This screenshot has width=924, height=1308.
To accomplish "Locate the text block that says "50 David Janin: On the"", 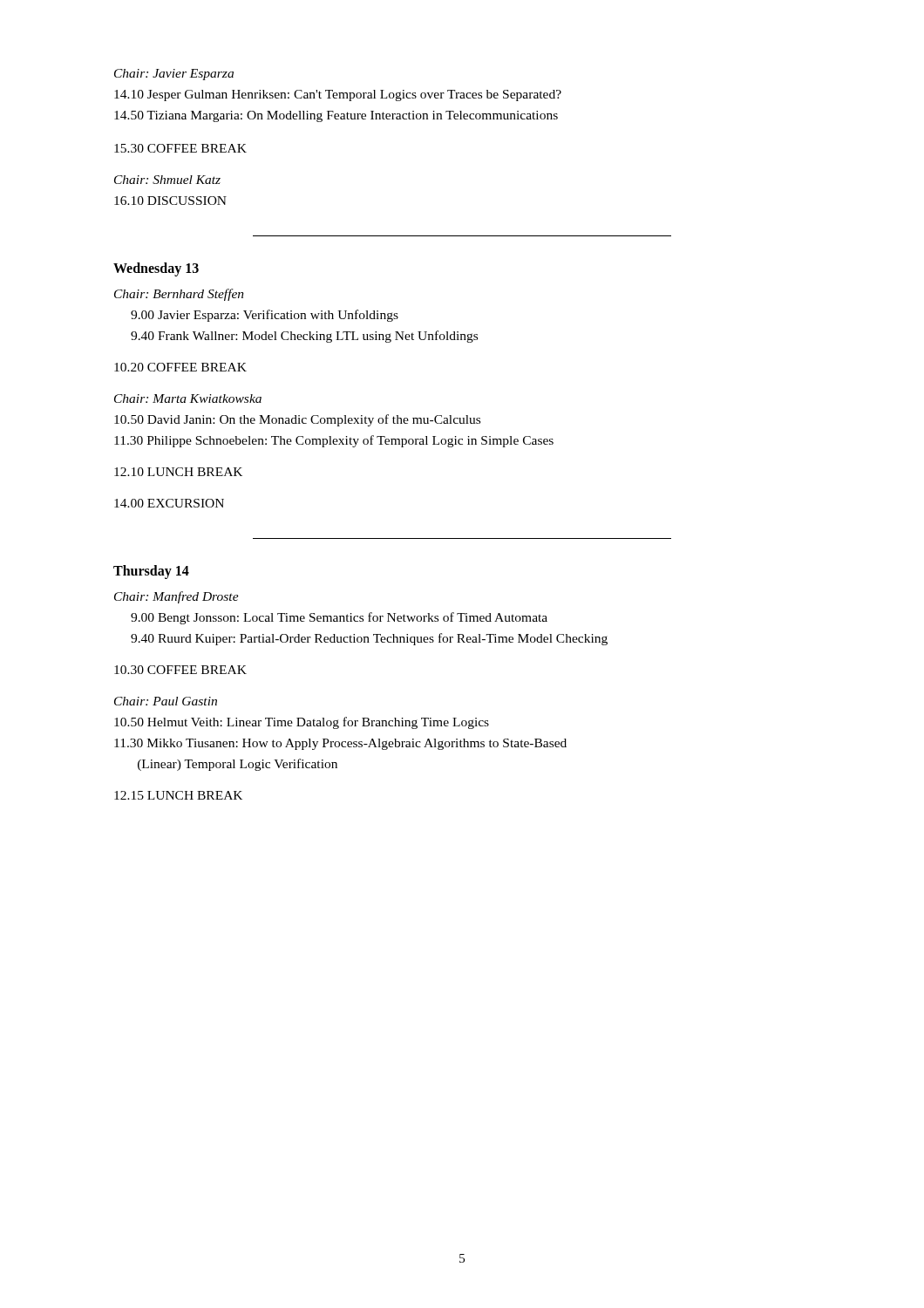I will 334,430.
